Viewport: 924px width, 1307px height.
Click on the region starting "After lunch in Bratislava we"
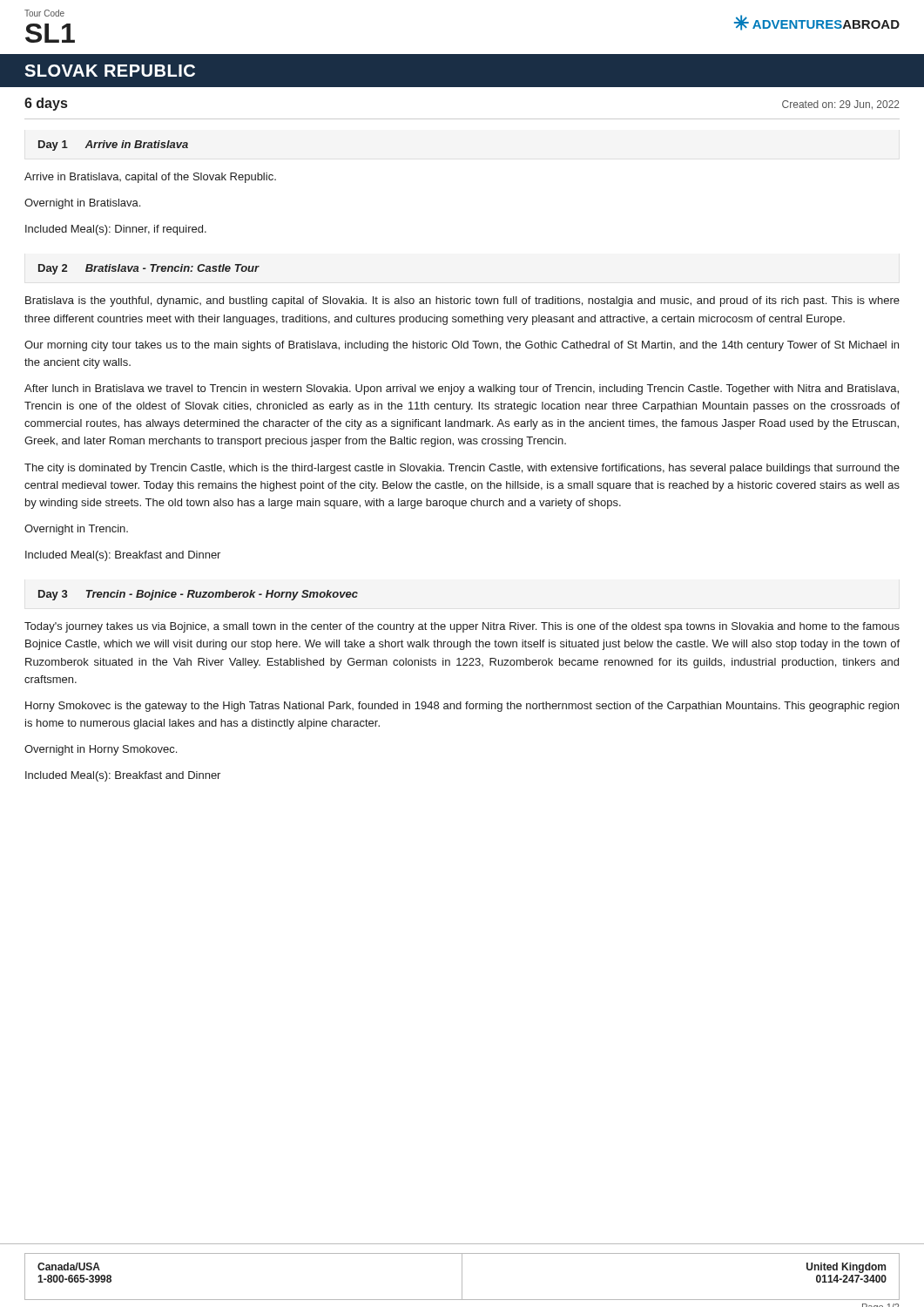tap(462, 415)
